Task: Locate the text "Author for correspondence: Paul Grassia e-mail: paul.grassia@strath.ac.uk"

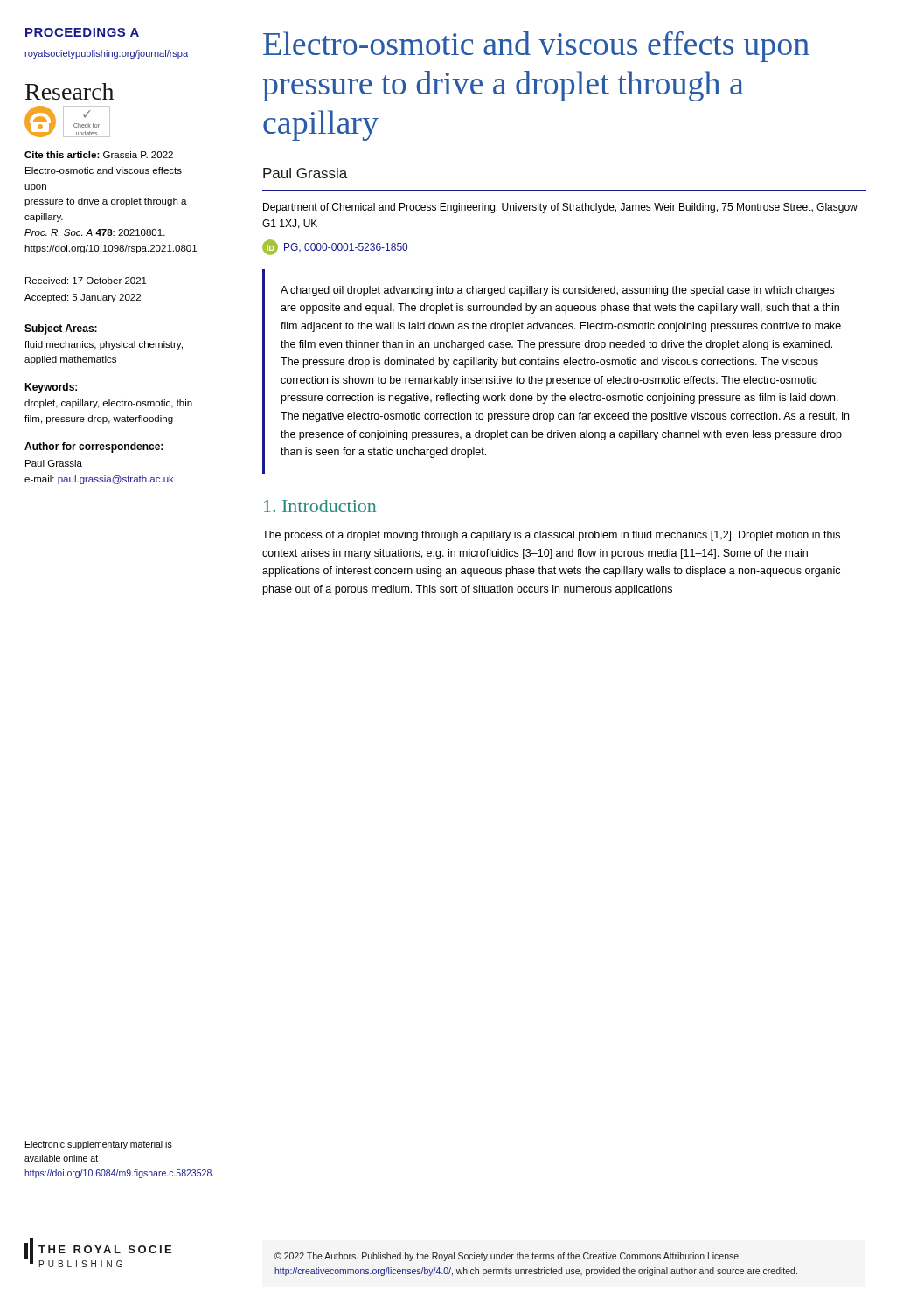Action: pos(113,464)
